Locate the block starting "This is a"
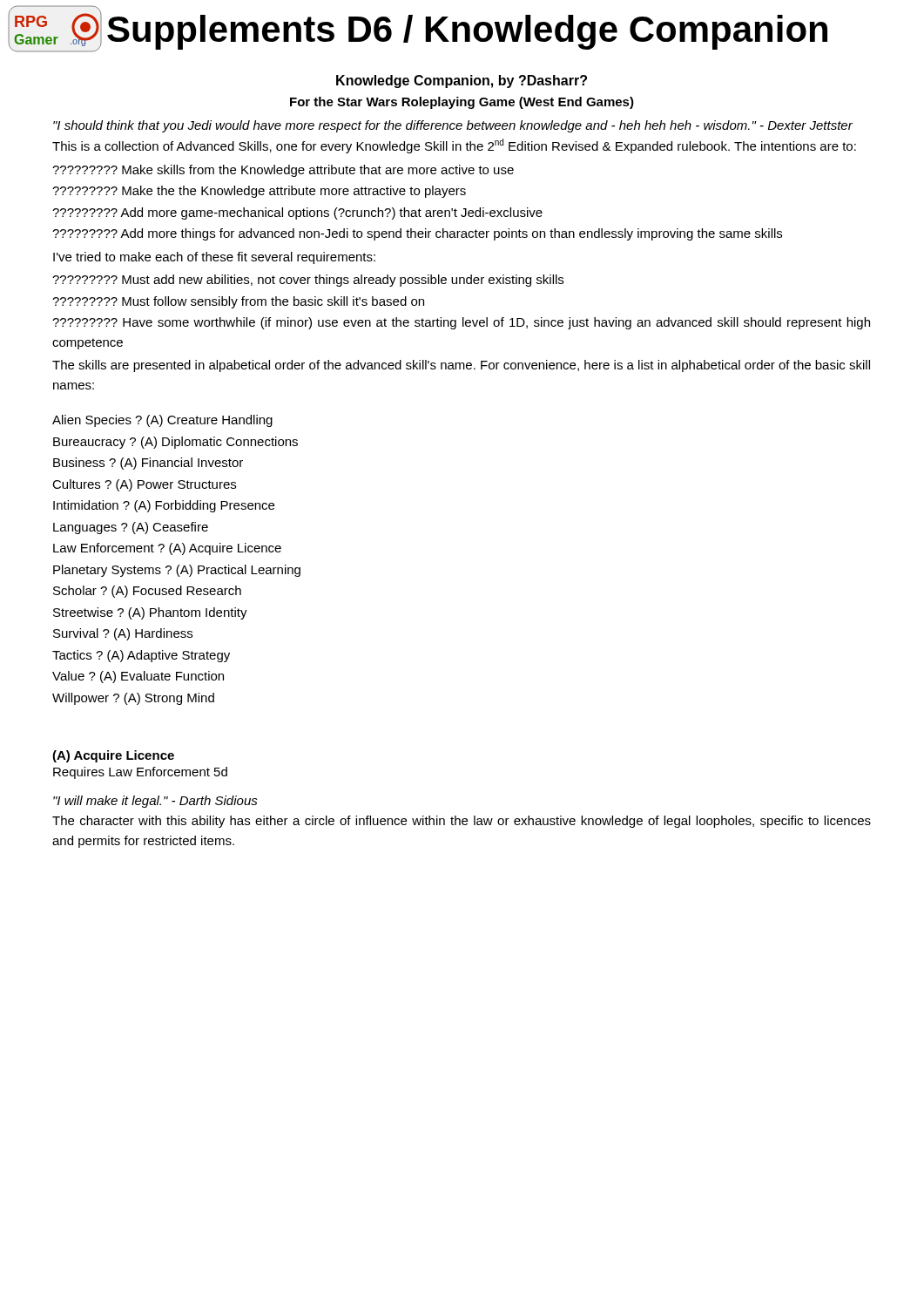The image size is (924, 1307). pyautogui.click(x=455, y=145)
